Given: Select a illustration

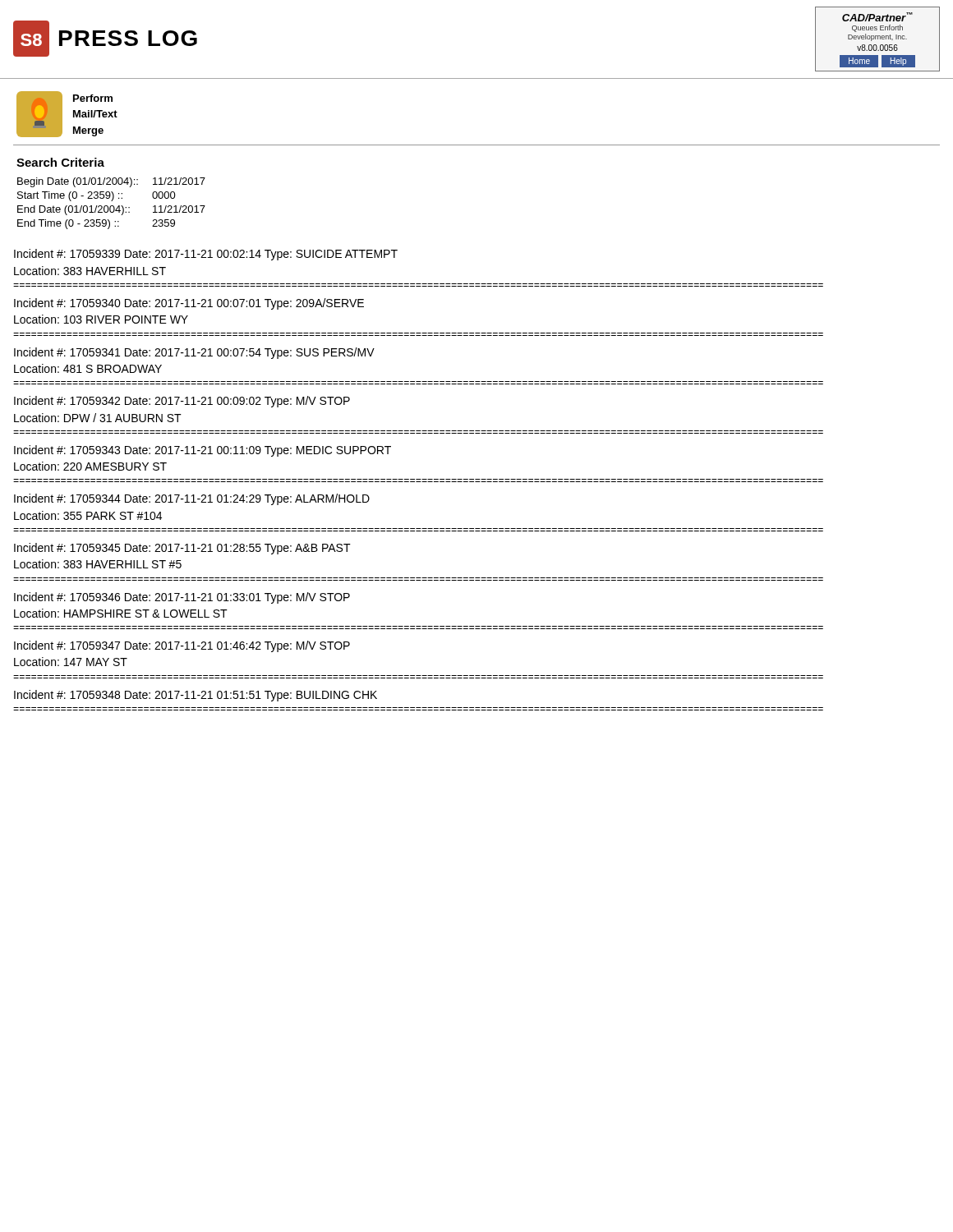Looking at the screenshot, I should [476, 112].
